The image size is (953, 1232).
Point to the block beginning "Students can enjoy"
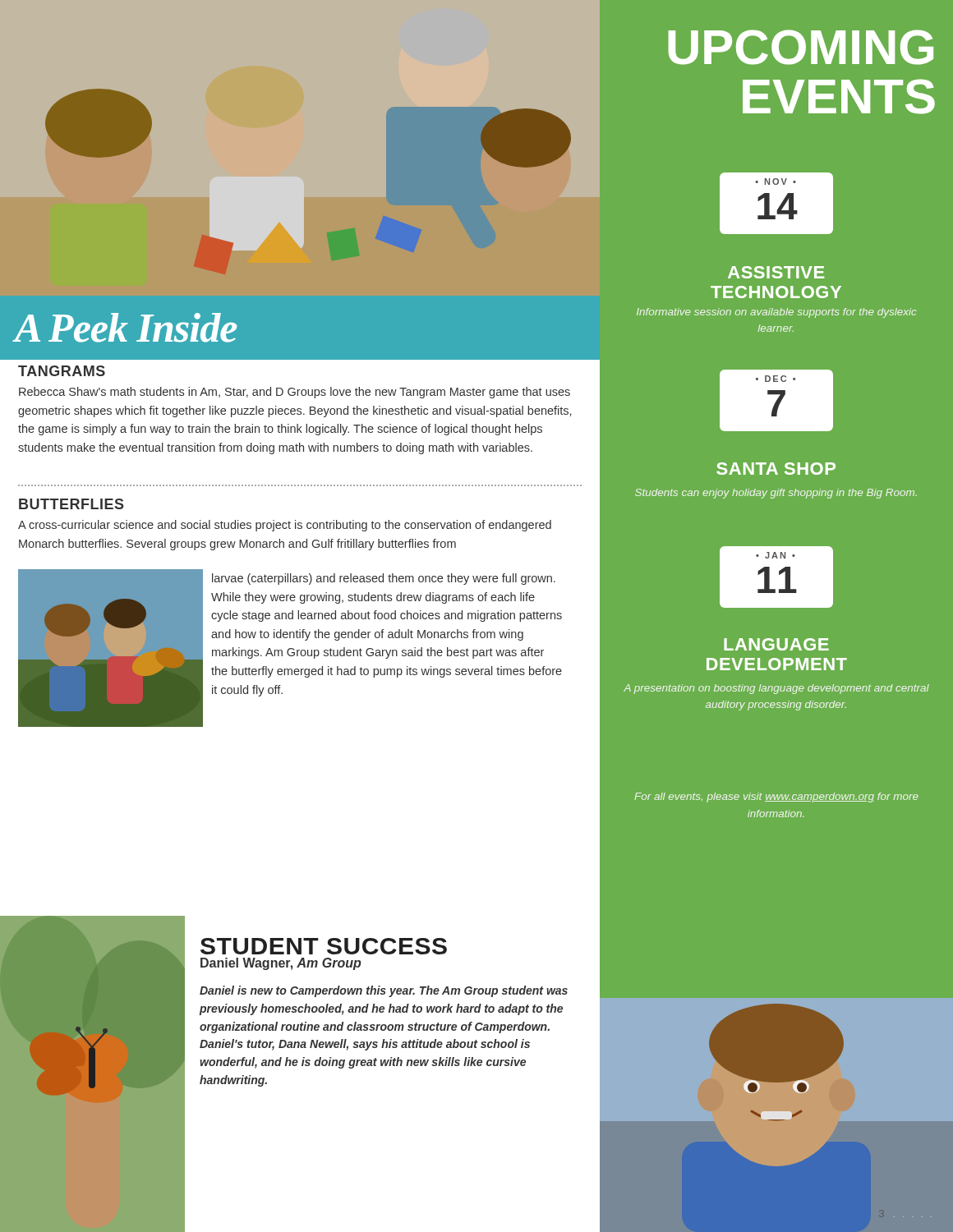776,493
